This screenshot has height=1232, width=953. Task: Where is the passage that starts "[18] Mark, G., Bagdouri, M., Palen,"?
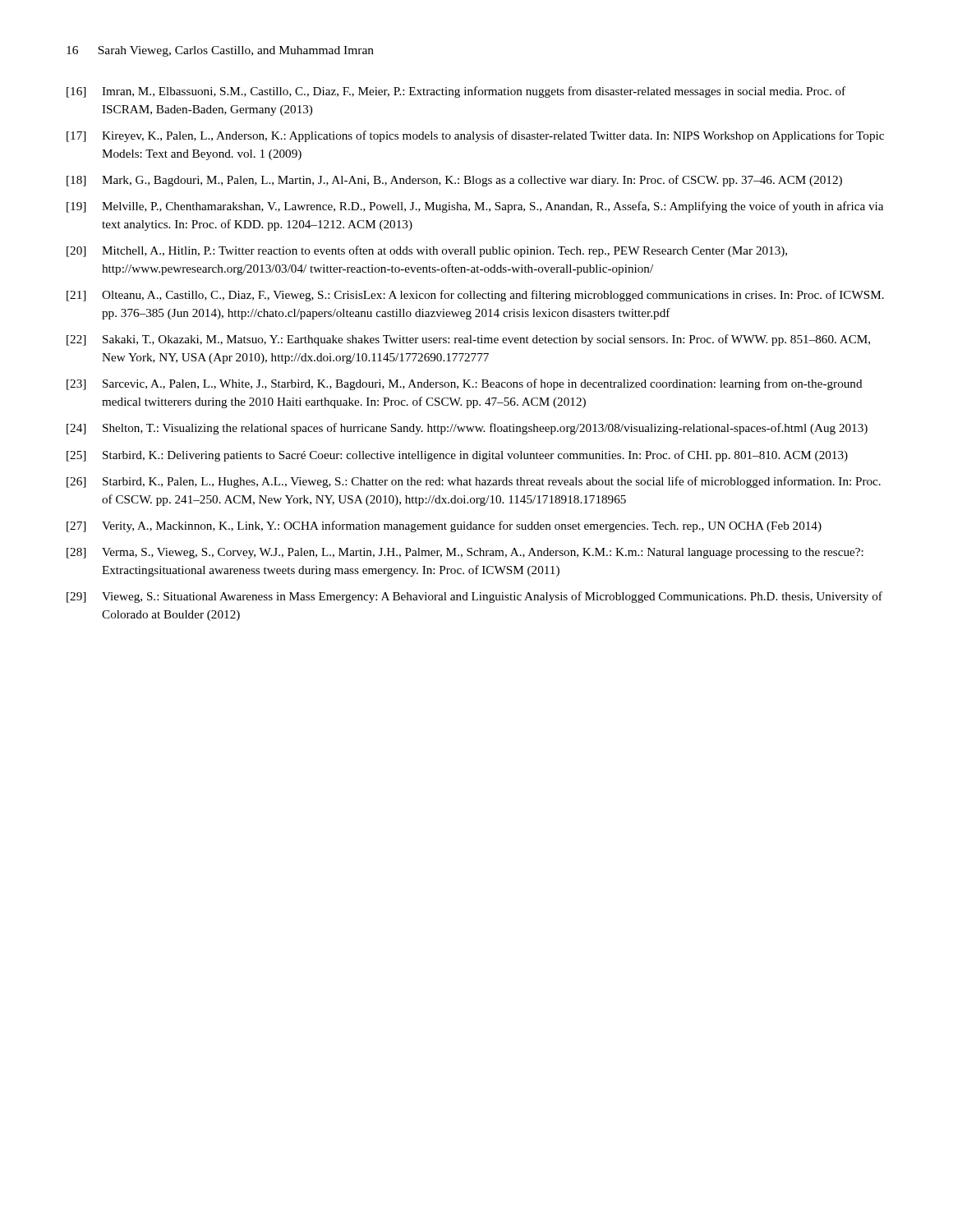476,180
